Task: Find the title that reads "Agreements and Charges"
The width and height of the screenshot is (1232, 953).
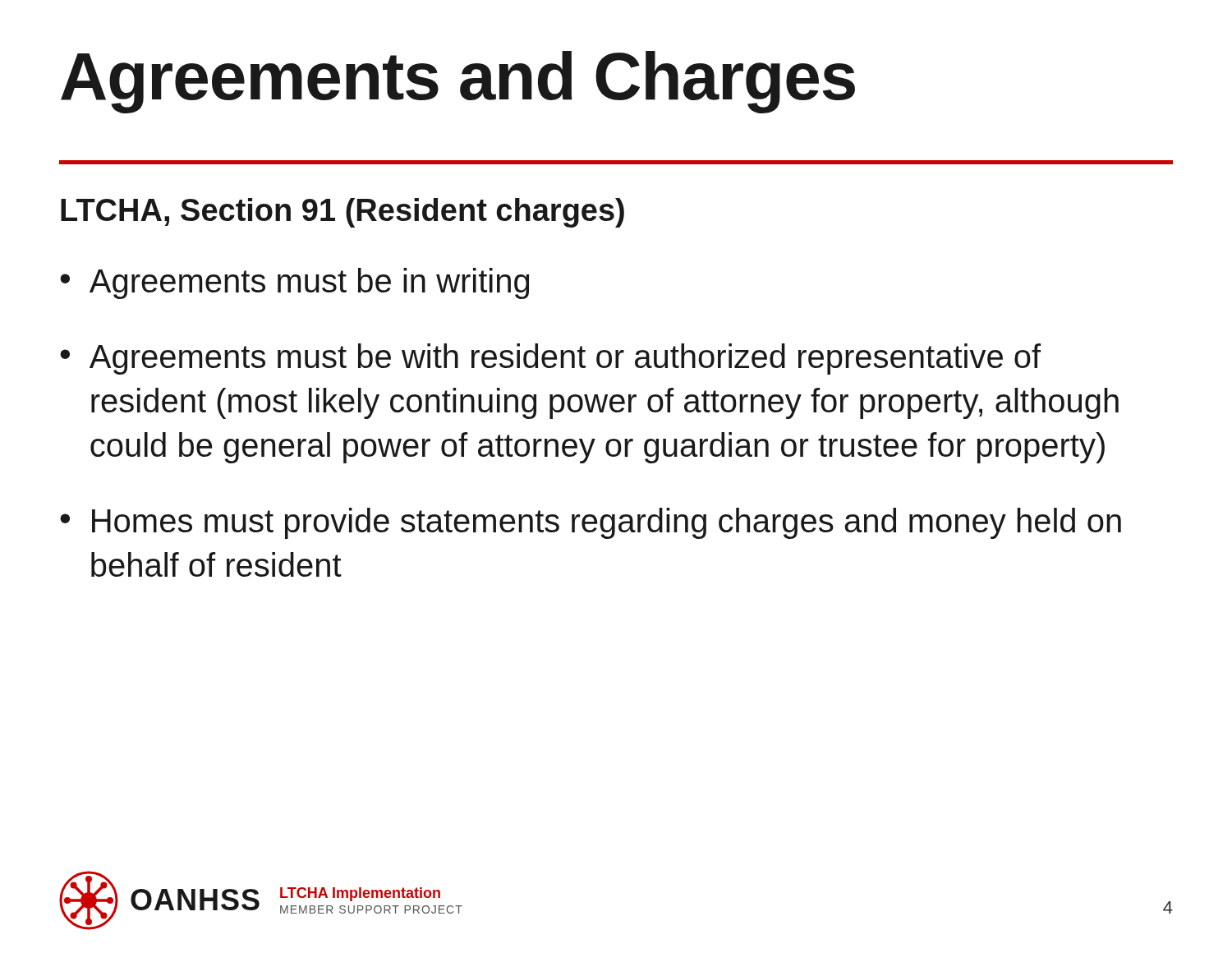Action: [616, 76]
